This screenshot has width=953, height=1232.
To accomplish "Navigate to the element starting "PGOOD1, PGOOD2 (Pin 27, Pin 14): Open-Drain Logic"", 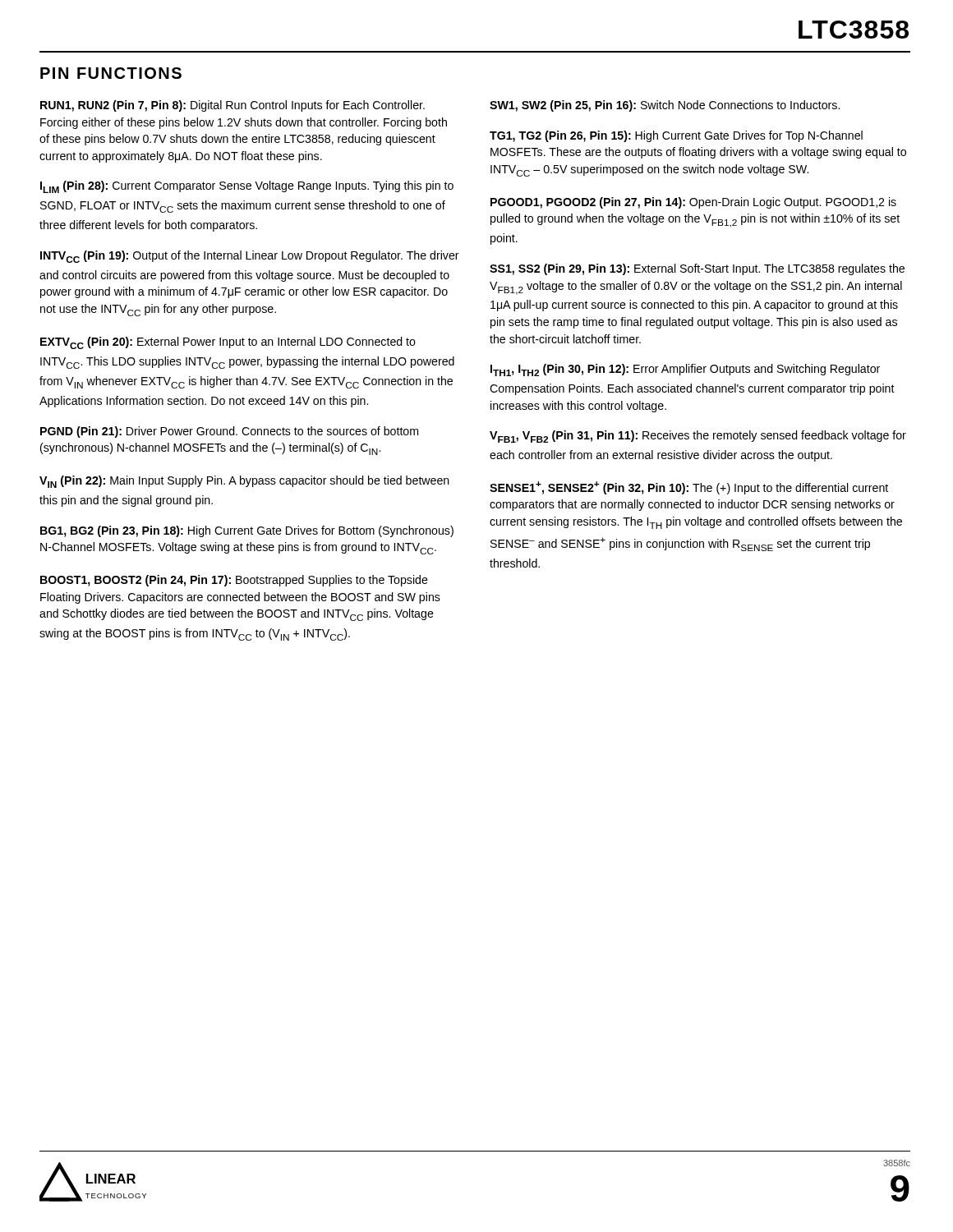I will coord(695,220).
